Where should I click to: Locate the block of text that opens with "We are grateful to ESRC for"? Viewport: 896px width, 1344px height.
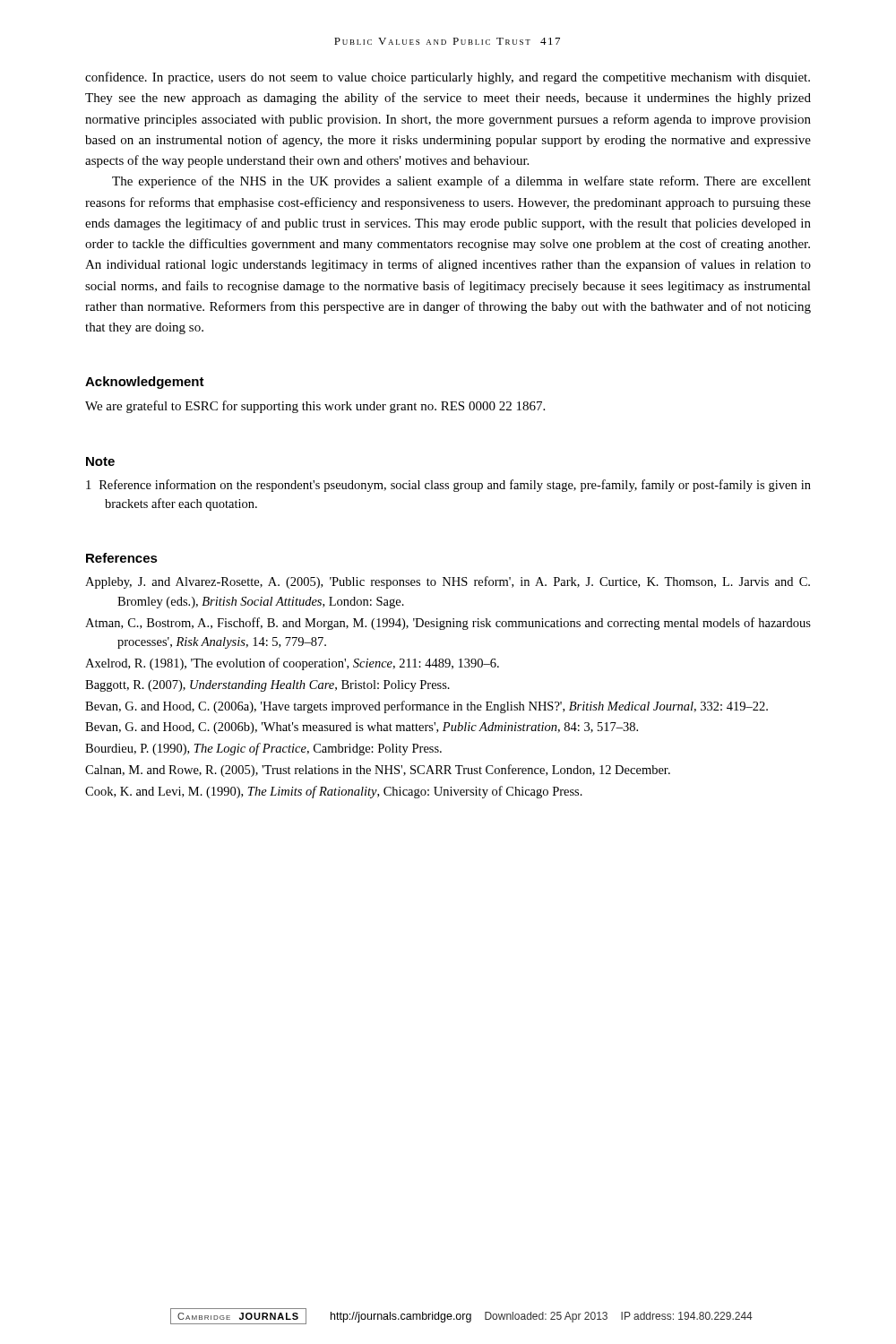tap(448, 407)
